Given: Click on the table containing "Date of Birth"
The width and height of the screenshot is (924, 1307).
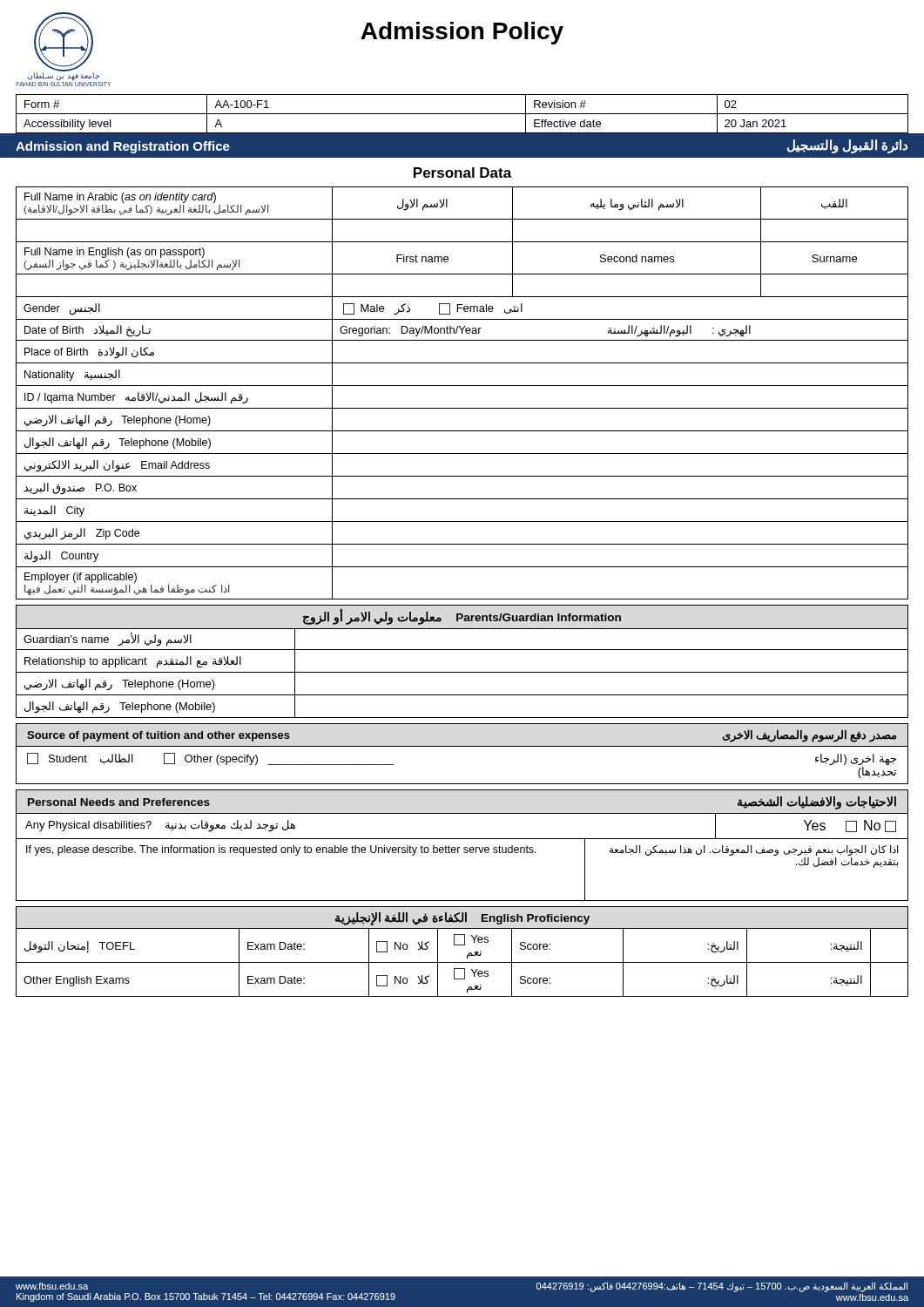Looking at the screenshot, I should [x=462, y=393].
